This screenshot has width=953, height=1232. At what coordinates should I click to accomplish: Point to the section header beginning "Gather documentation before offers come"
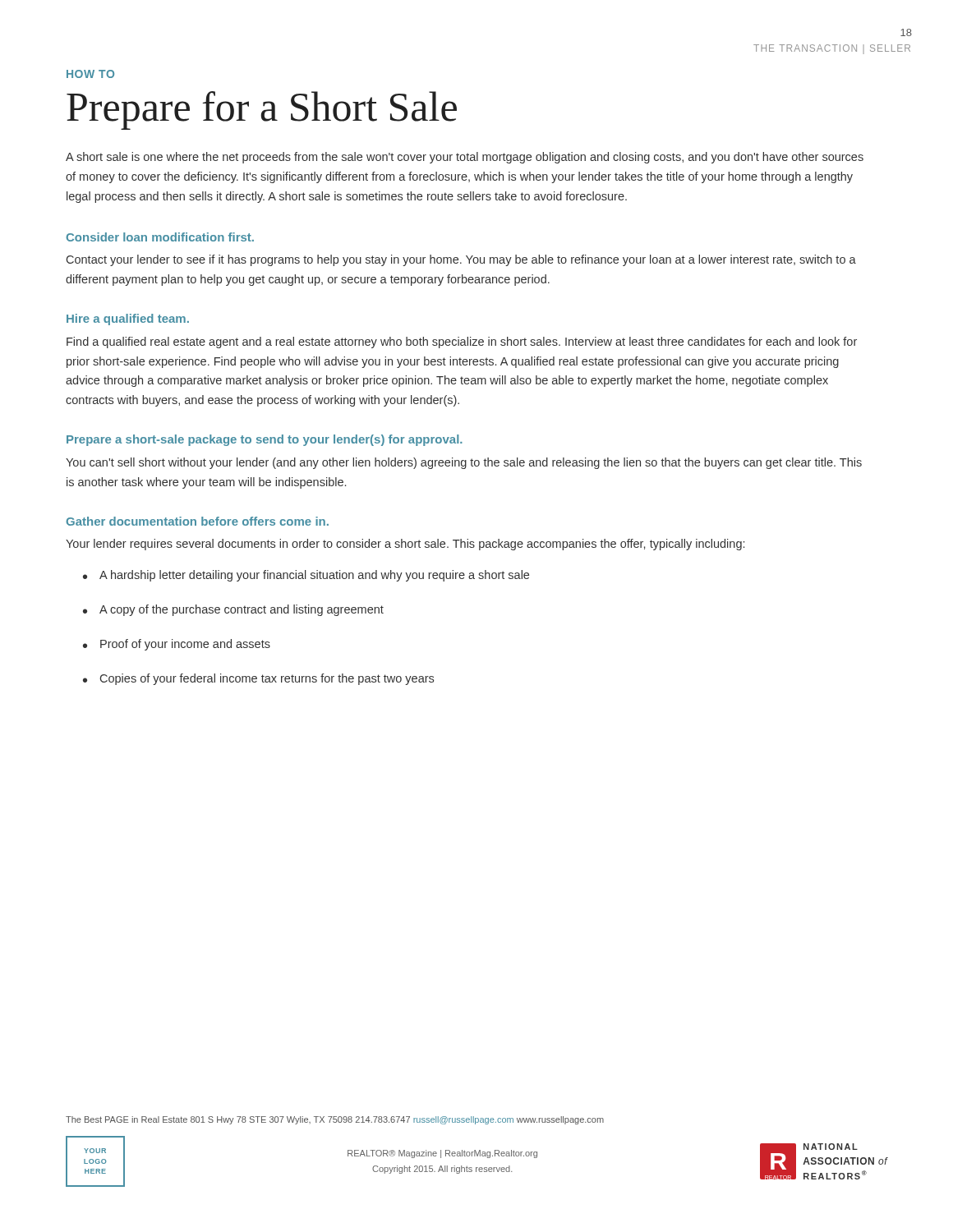click(198, 521)
